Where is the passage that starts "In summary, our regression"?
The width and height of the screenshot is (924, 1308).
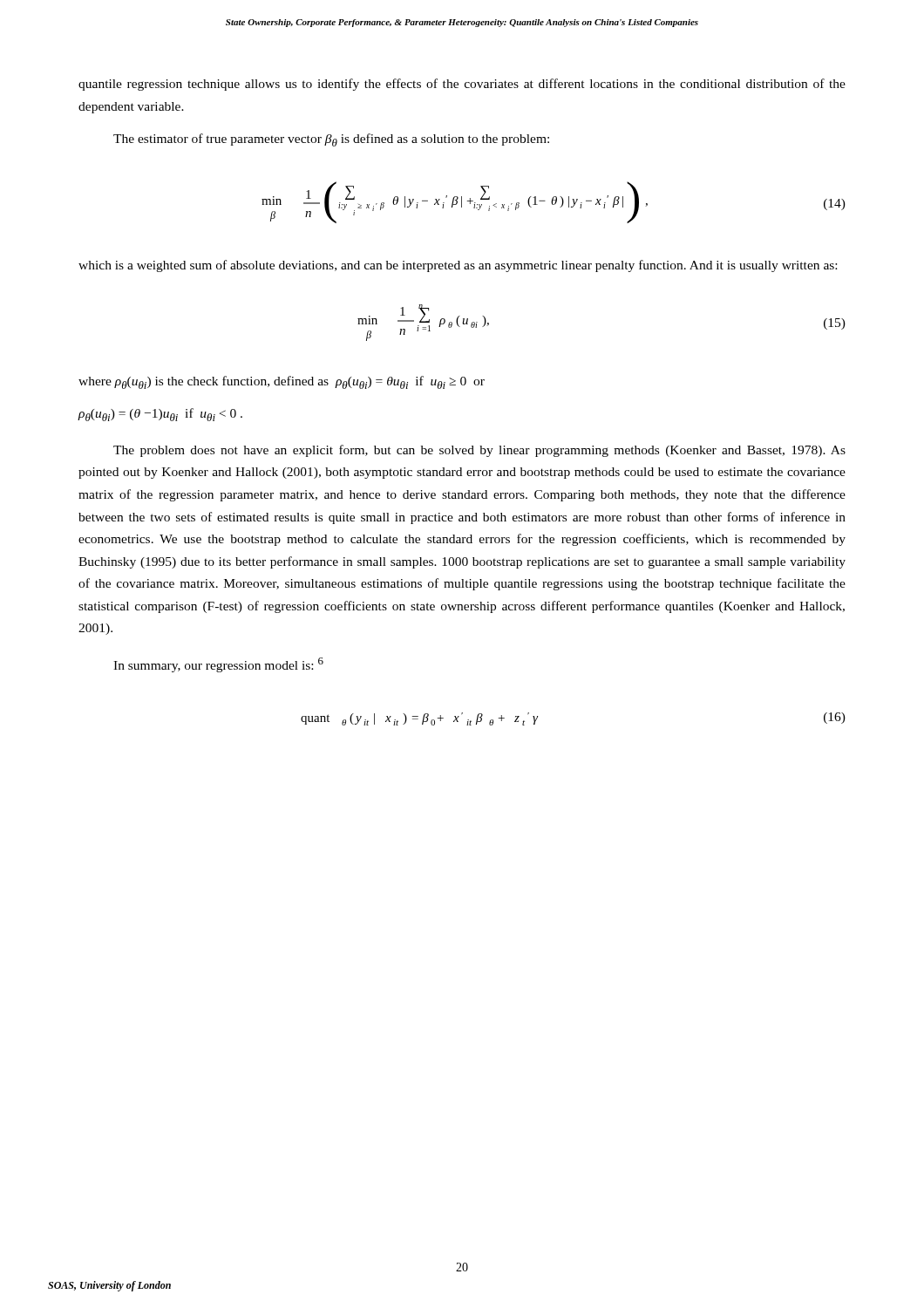click(218, 665)
